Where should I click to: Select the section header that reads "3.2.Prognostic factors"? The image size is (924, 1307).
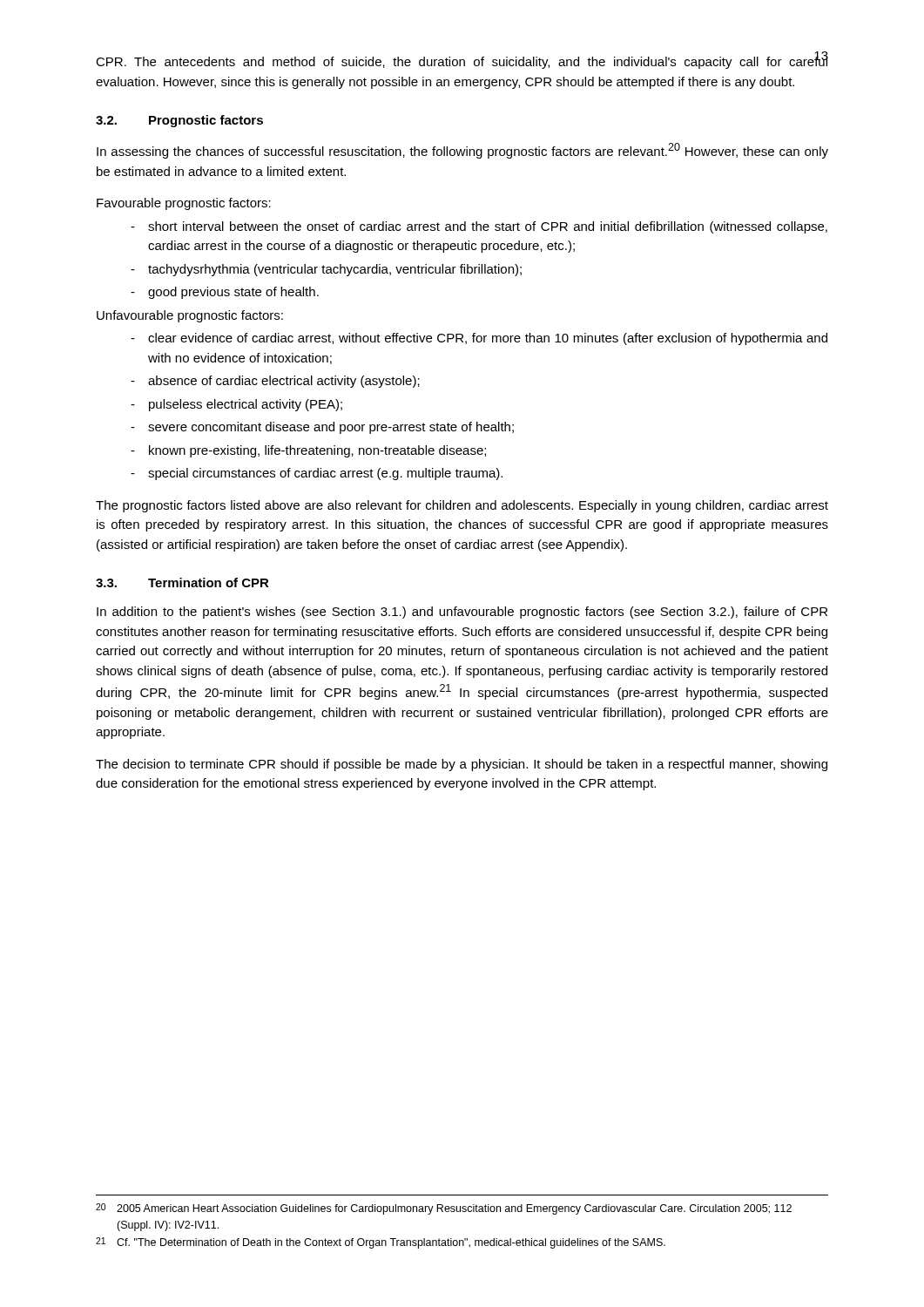180,120
